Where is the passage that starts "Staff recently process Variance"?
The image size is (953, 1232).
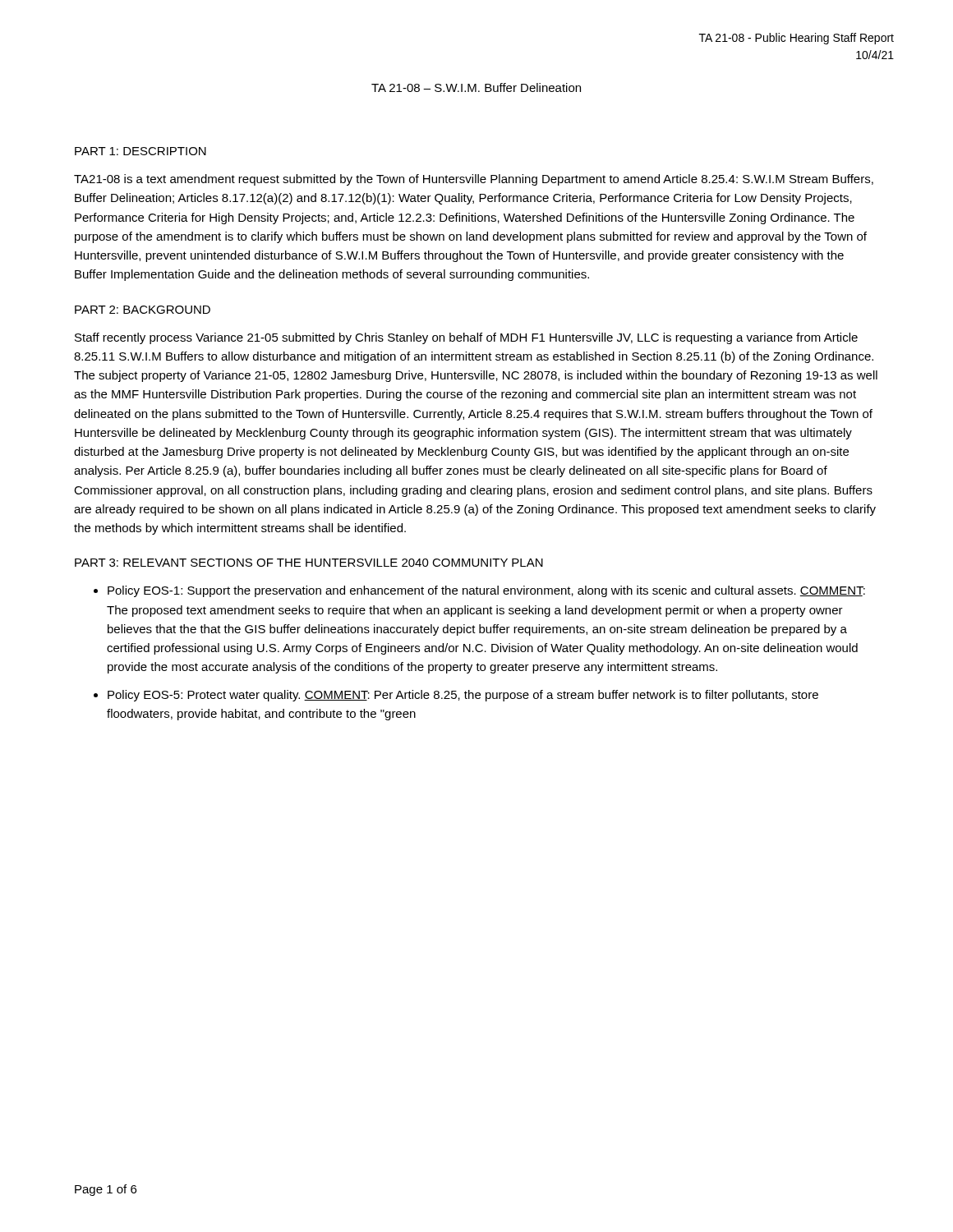476,432
